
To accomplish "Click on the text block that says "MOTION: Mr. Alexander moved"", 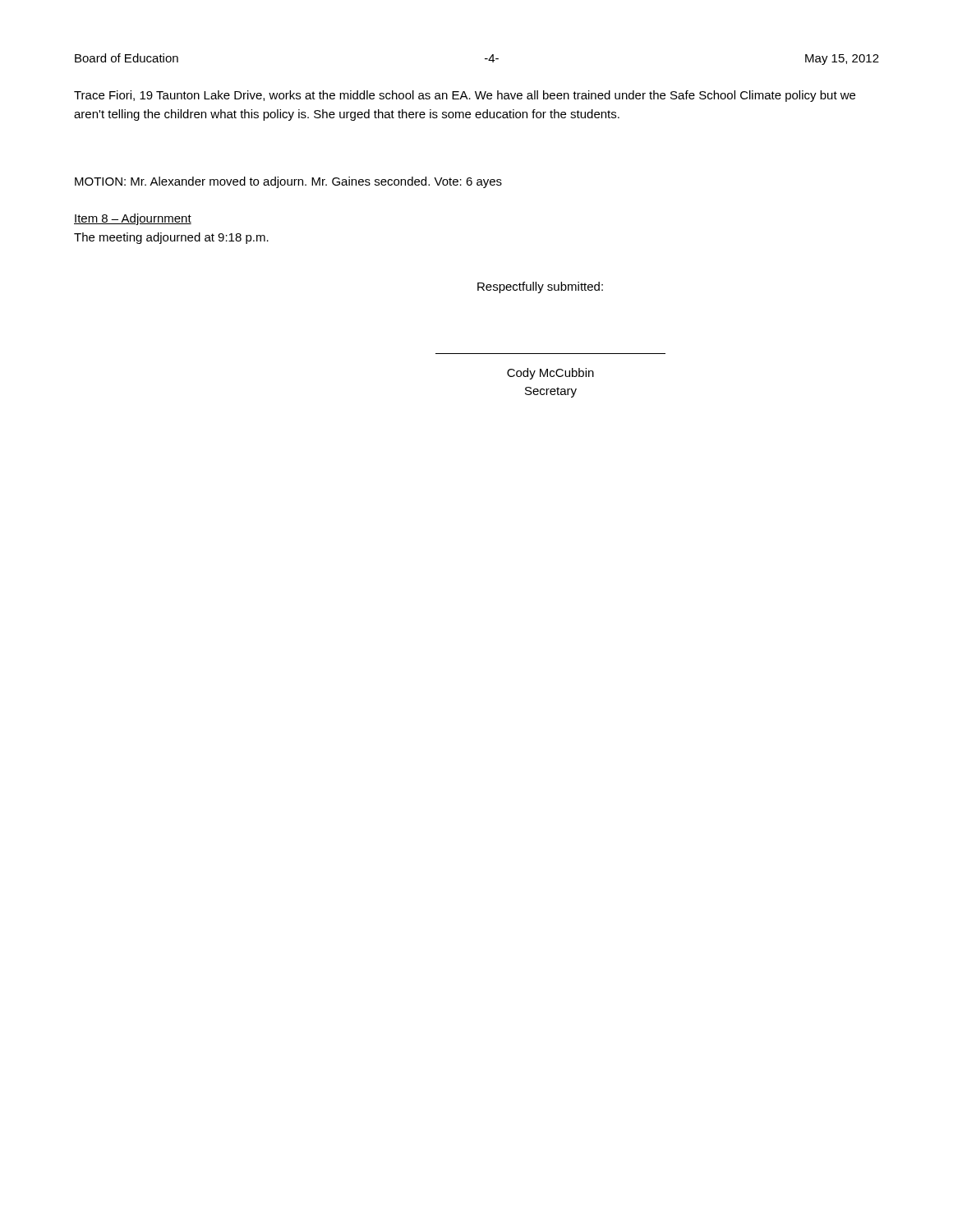I will (x=288, y=181).
